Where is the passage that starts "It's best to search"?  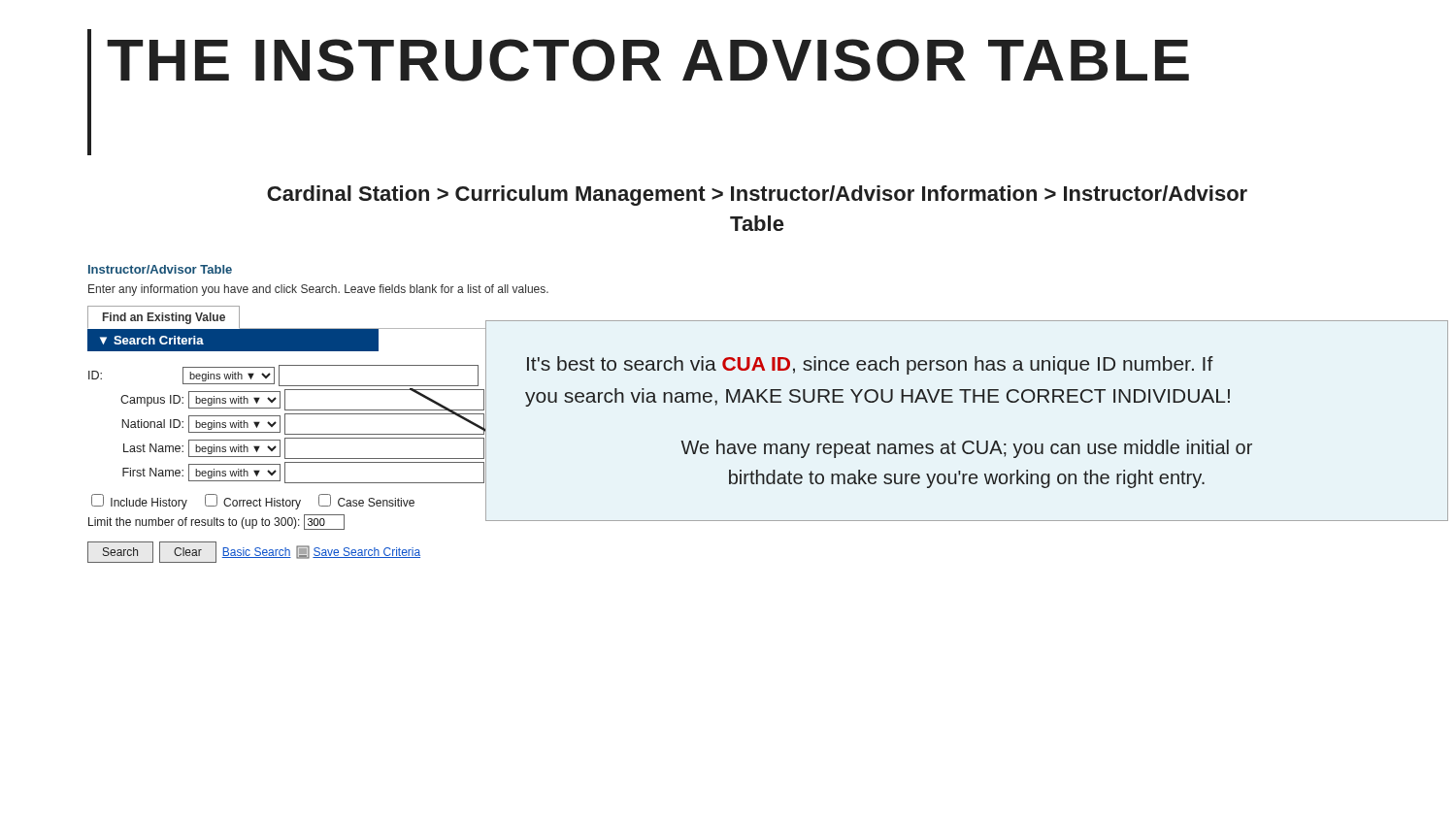coord(870,365)
